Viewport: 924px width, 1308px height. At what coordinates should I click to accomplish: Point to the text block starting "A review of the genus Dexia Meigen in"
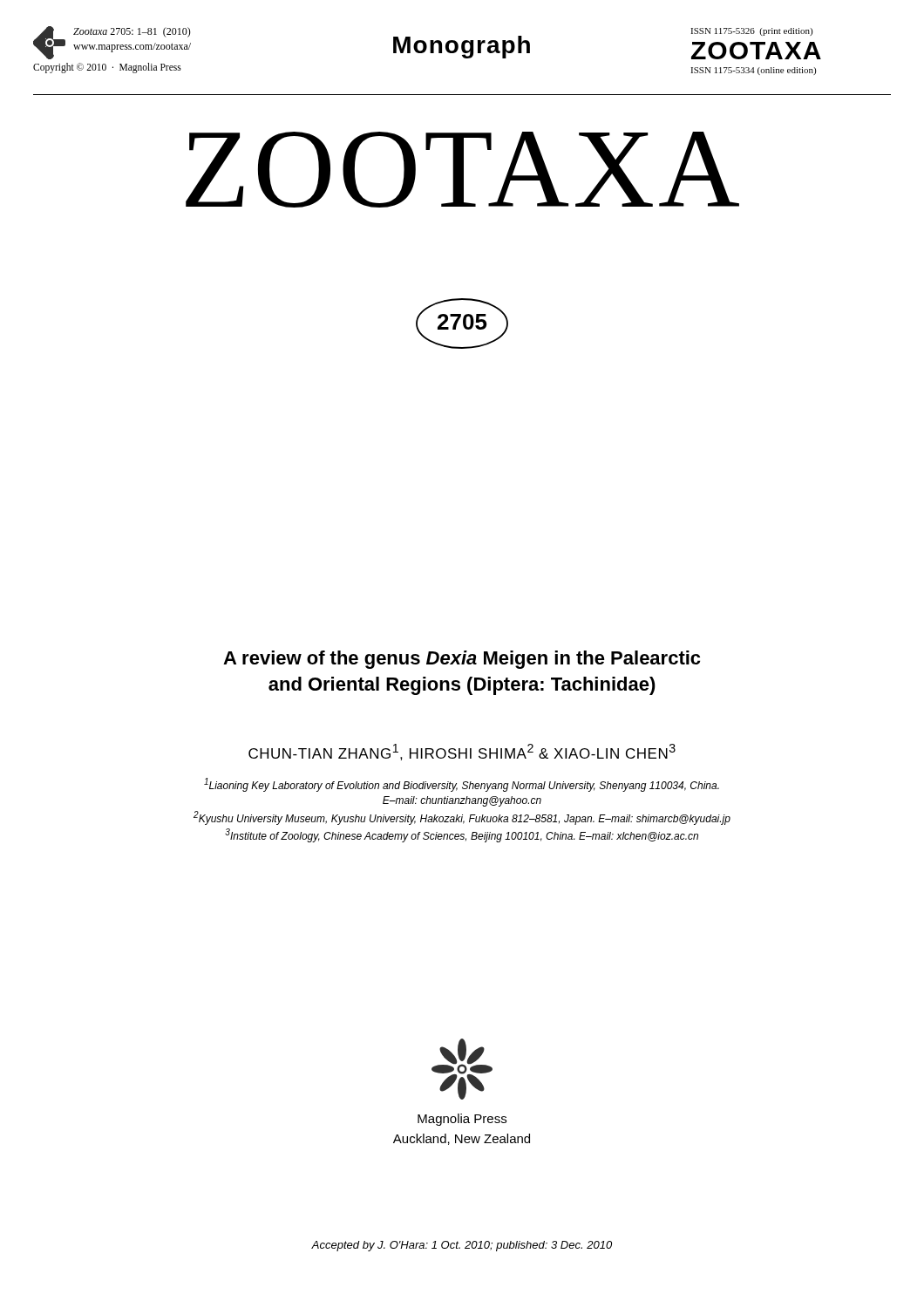462,671
